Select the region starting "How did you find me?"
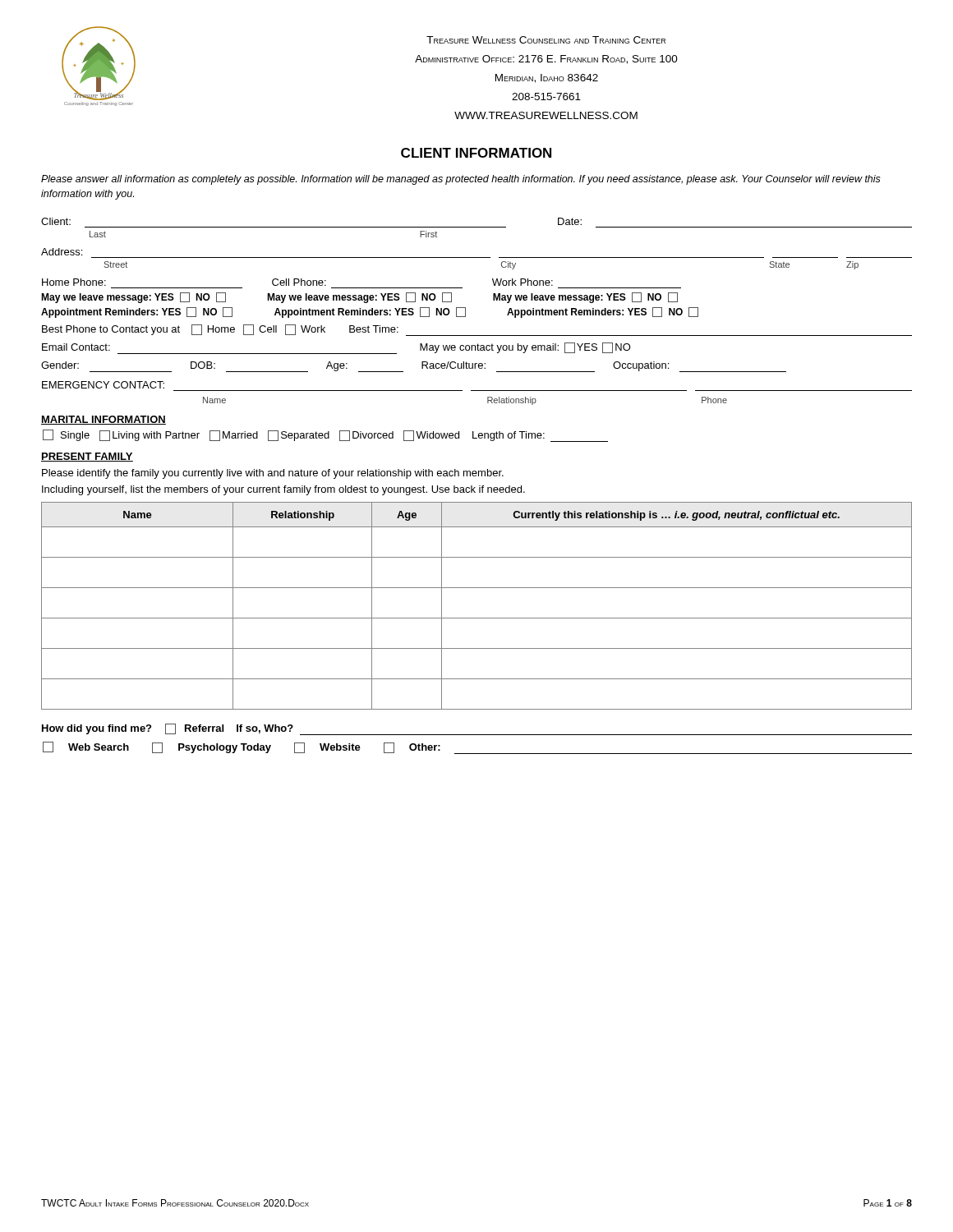Viewport: 953px width, 1232px height. (476, 728)
